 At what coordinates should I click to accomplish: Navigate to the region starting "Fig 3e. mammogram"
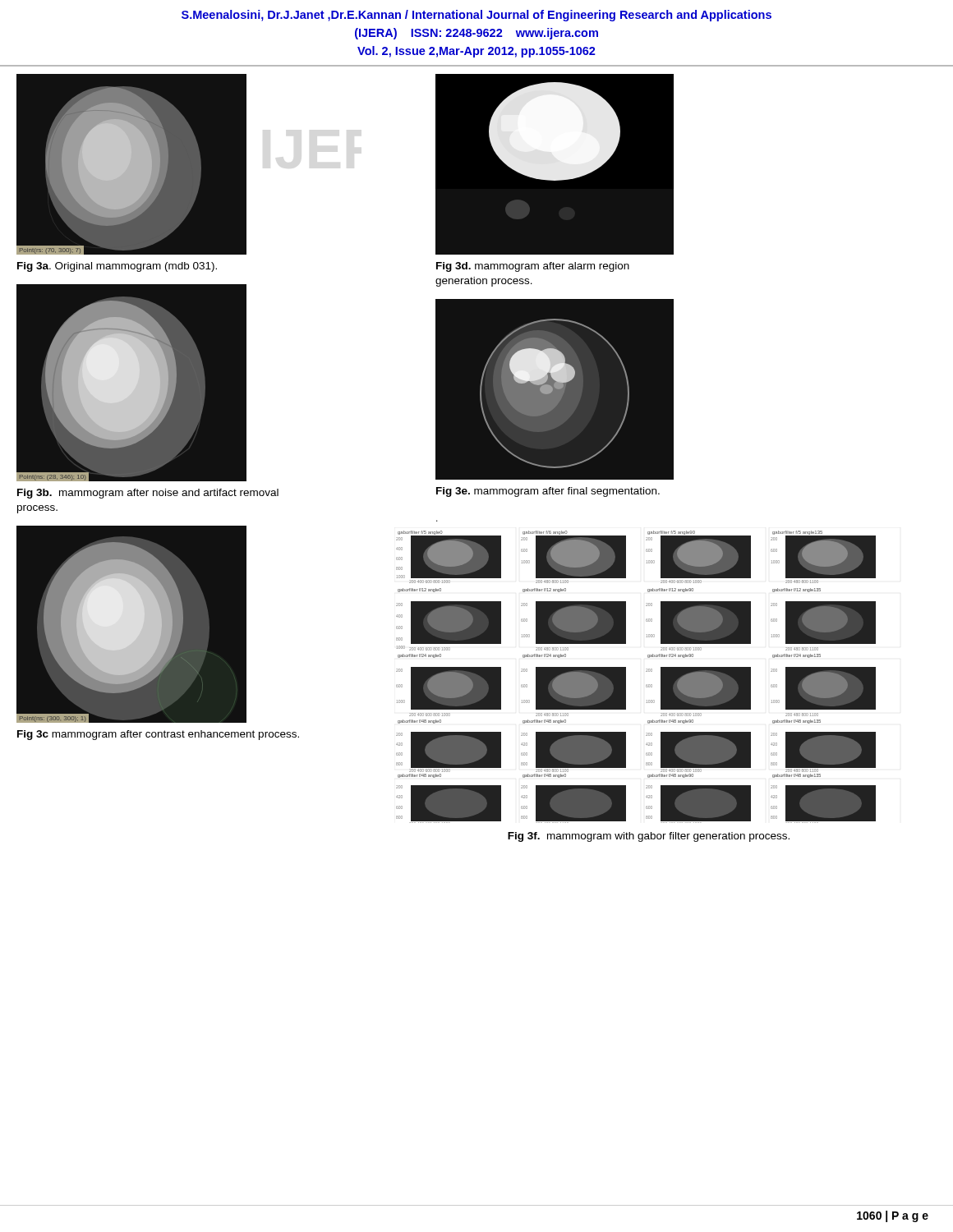point(548,491)
